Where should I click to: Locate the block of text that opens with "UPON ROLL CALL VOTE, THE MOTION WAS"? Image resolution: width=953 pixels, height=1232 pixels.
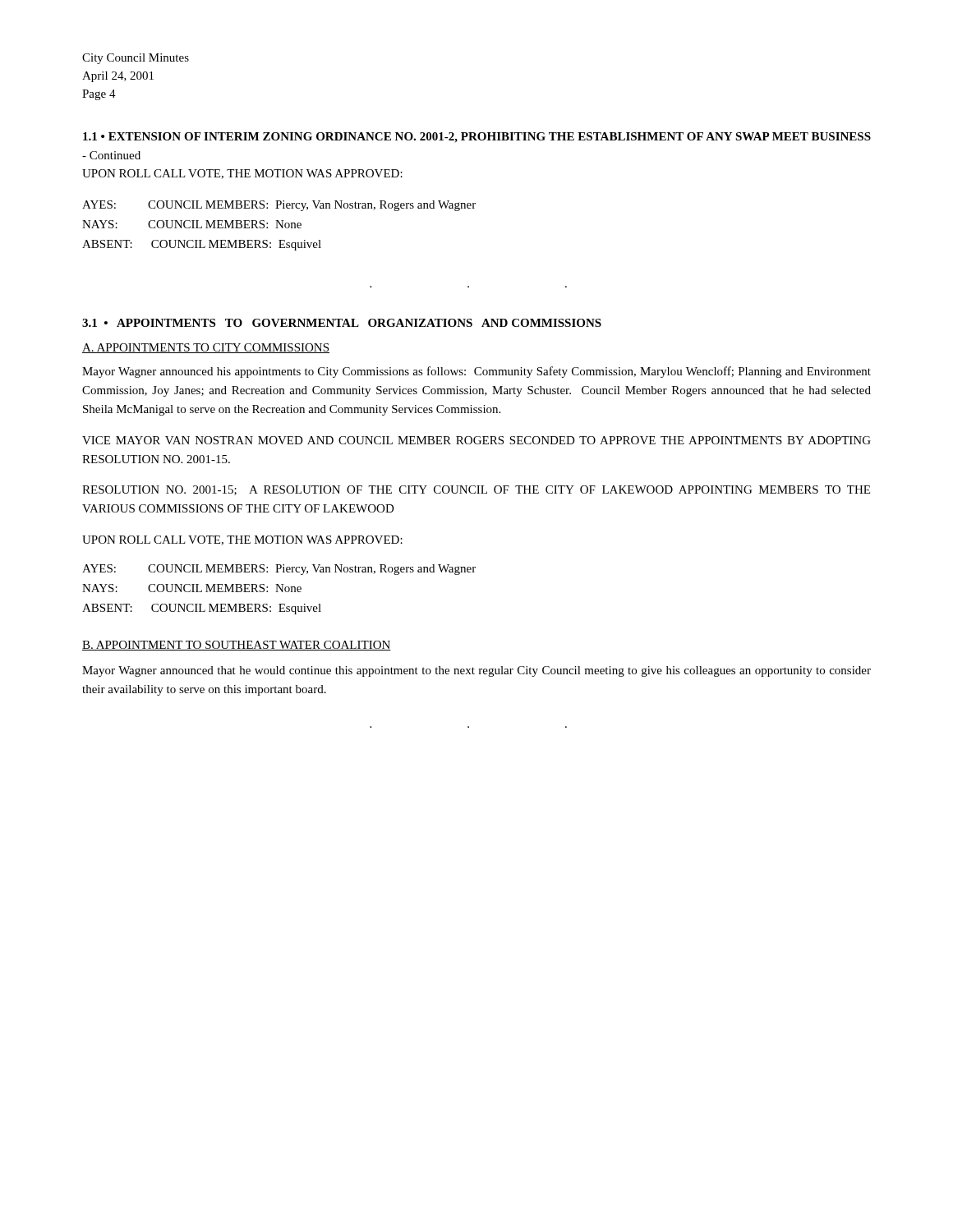[x=243, y=539]
